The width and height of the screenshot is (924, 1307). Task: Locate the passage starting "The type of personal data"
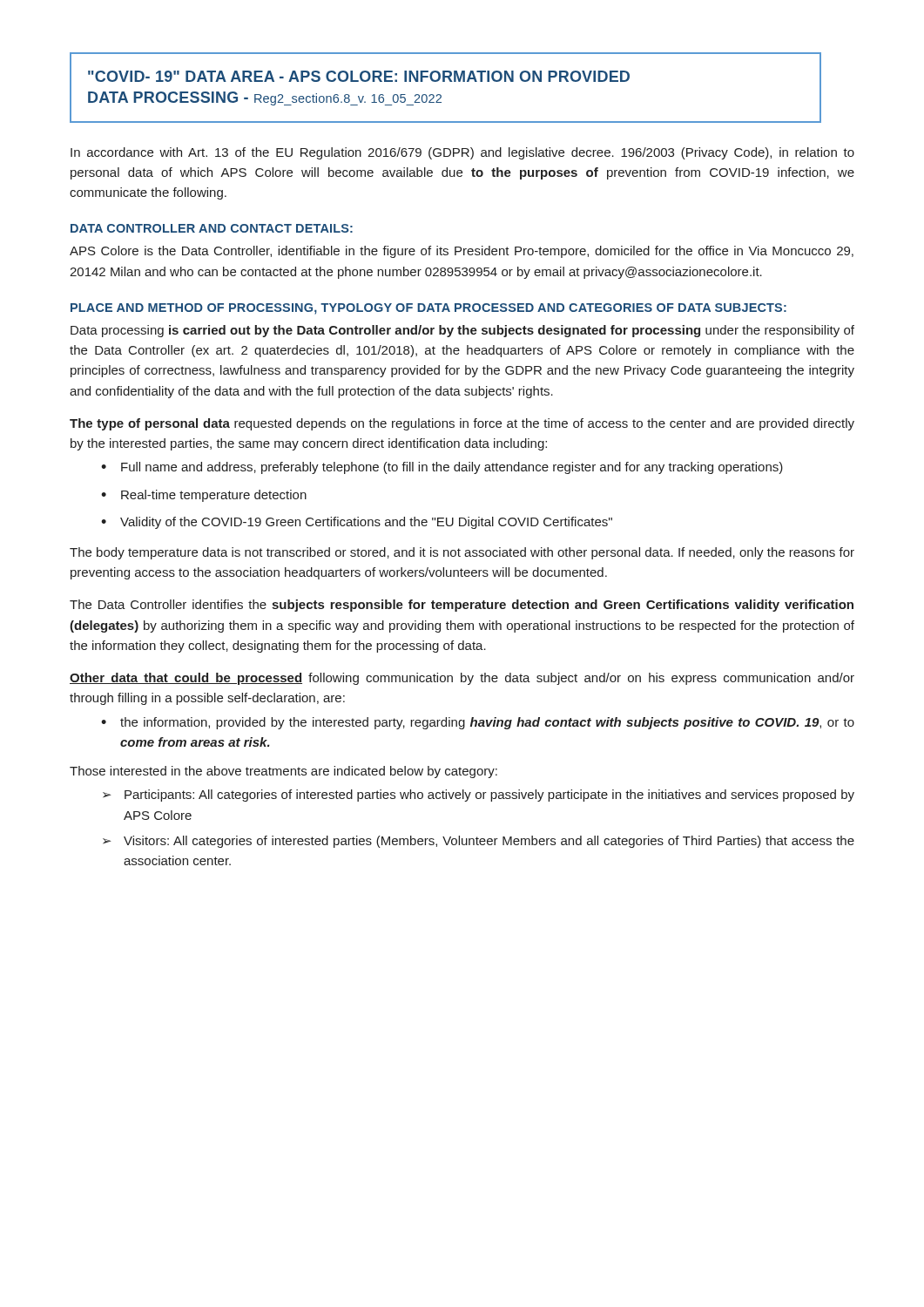[x=462, y=433]
